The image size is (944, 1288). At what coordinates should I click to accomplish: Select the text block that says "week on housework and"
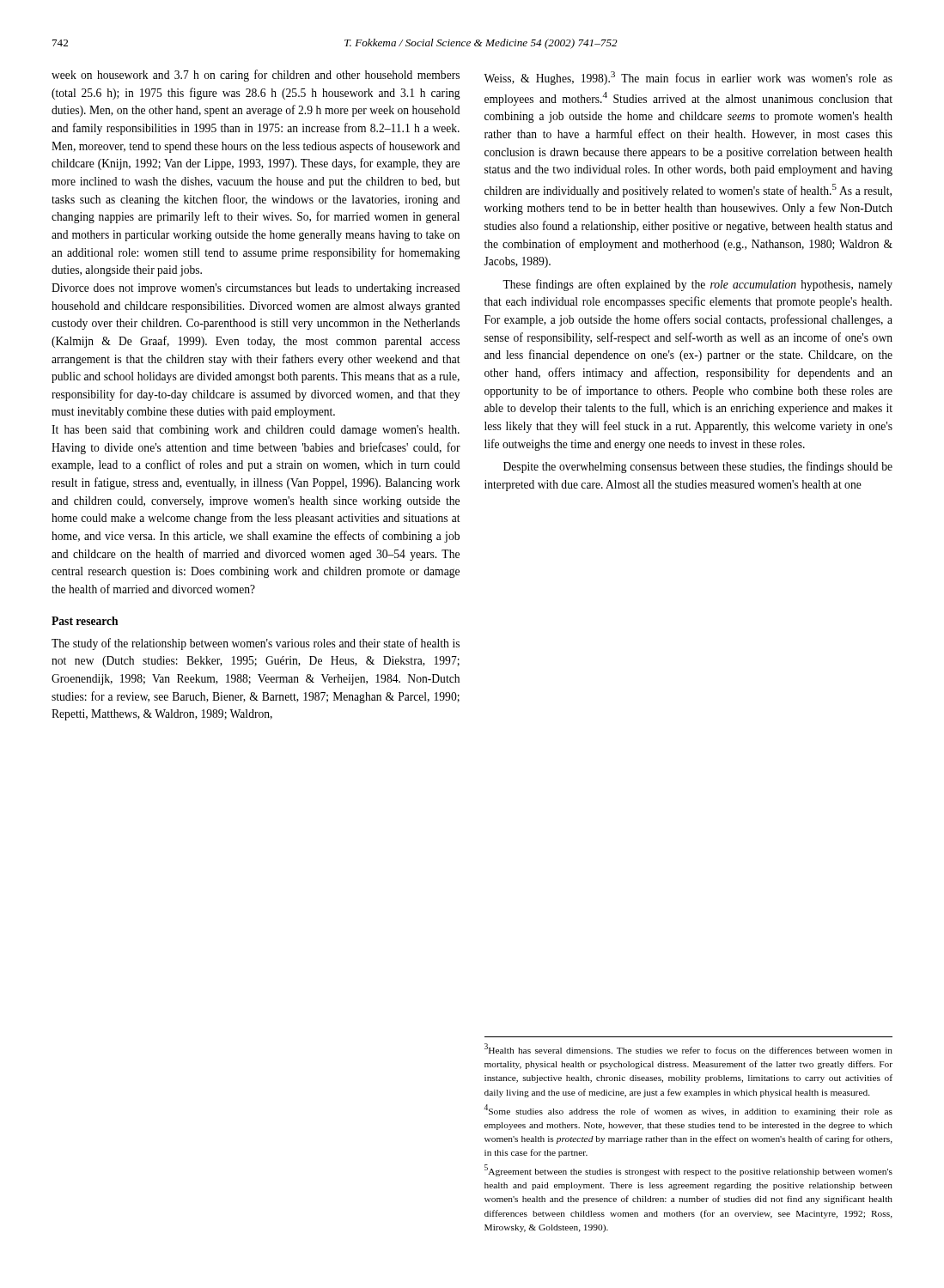[256, 333]
